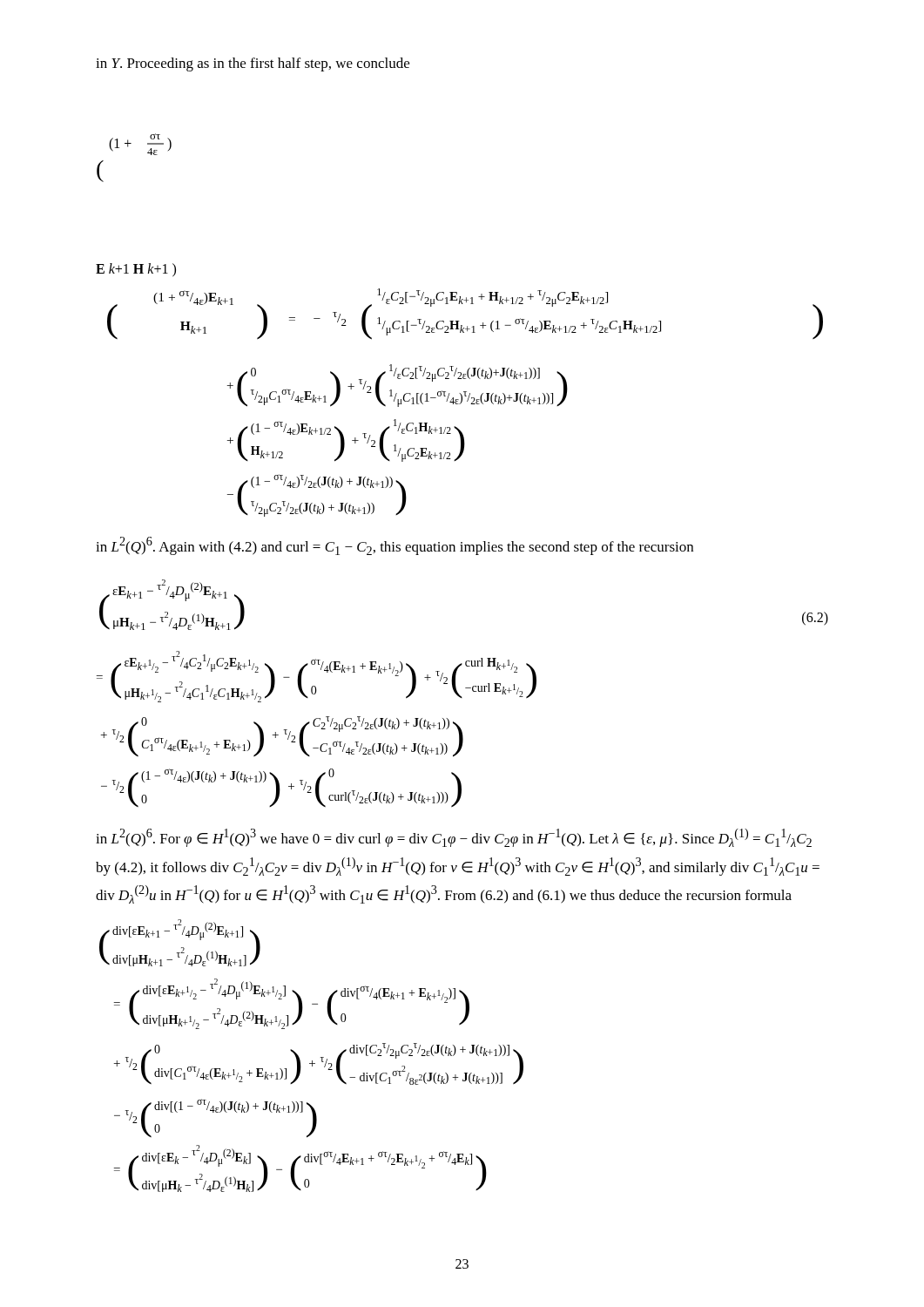Viewport: 924px width, 1307px height.
Task: Point to the formula beginning "(6.2) ( εEk+1 − τ2/4Dμ(2)Ek+1 μHk+1 − τ2/4Dε(1)Hk+1"
Action: [x=462, y=691]
